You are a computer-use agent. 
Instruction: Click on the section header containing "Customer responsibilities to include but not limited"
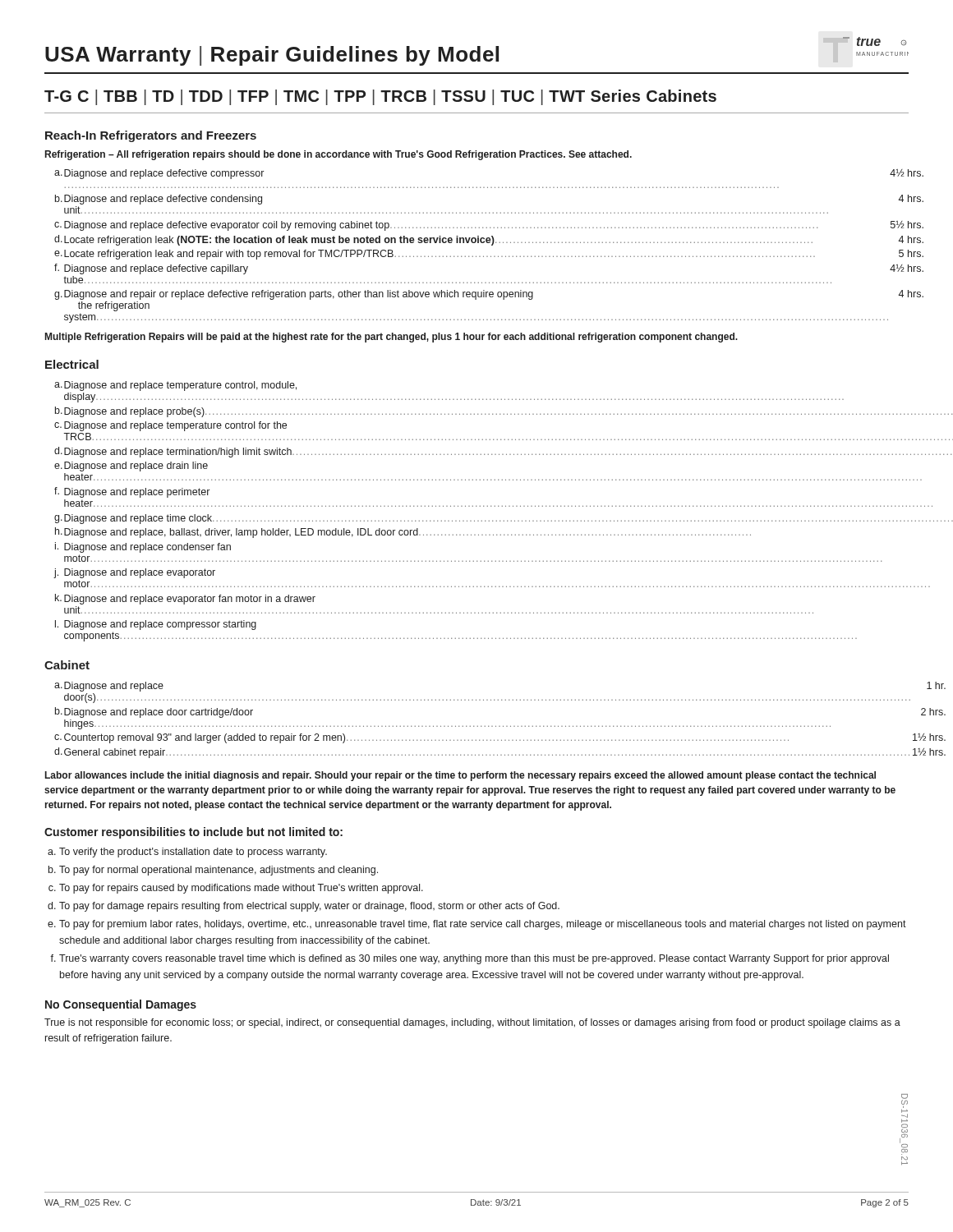194,832
